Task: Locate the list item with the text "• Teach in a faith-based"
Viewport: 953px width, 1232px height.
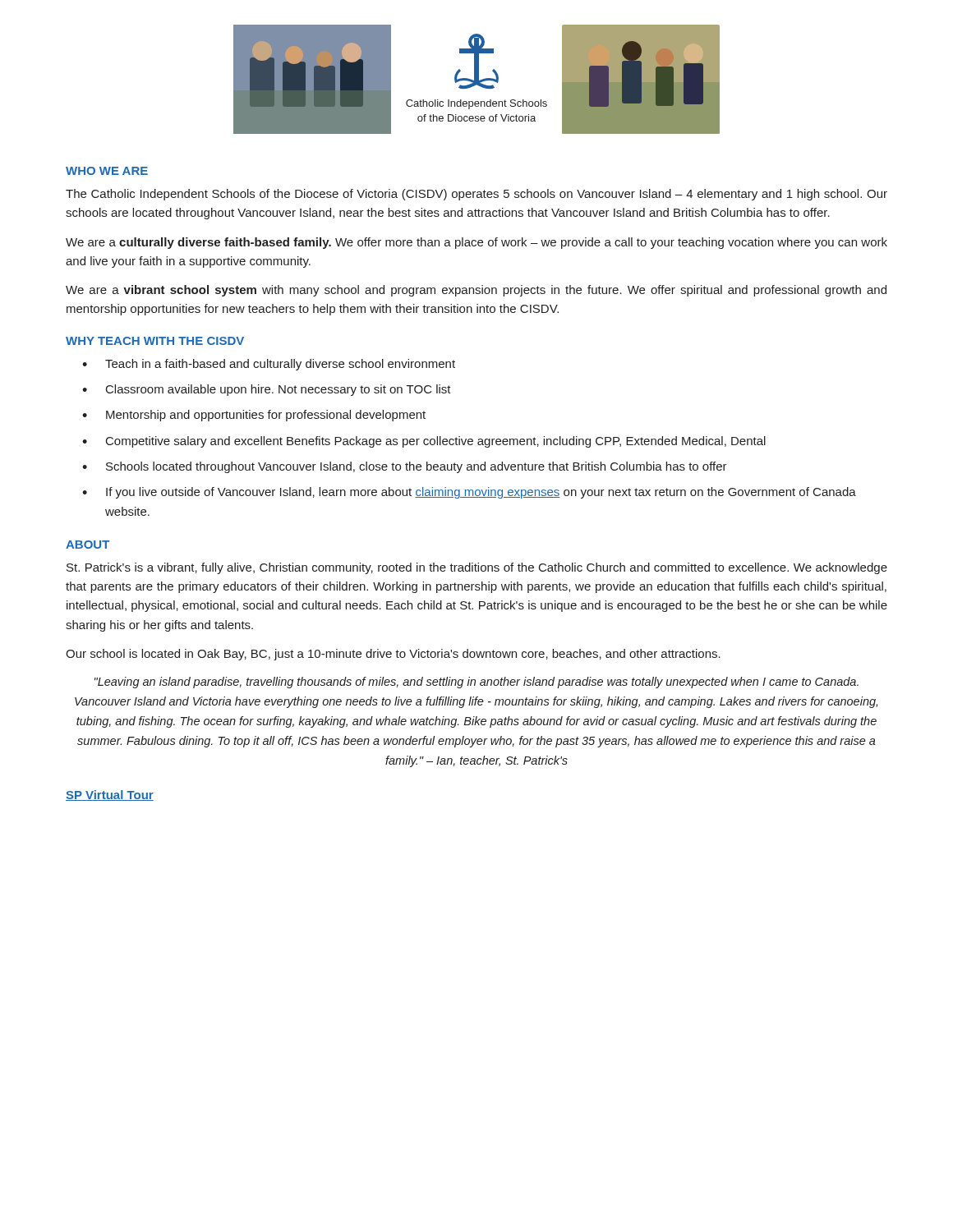Action: [269, 365]
